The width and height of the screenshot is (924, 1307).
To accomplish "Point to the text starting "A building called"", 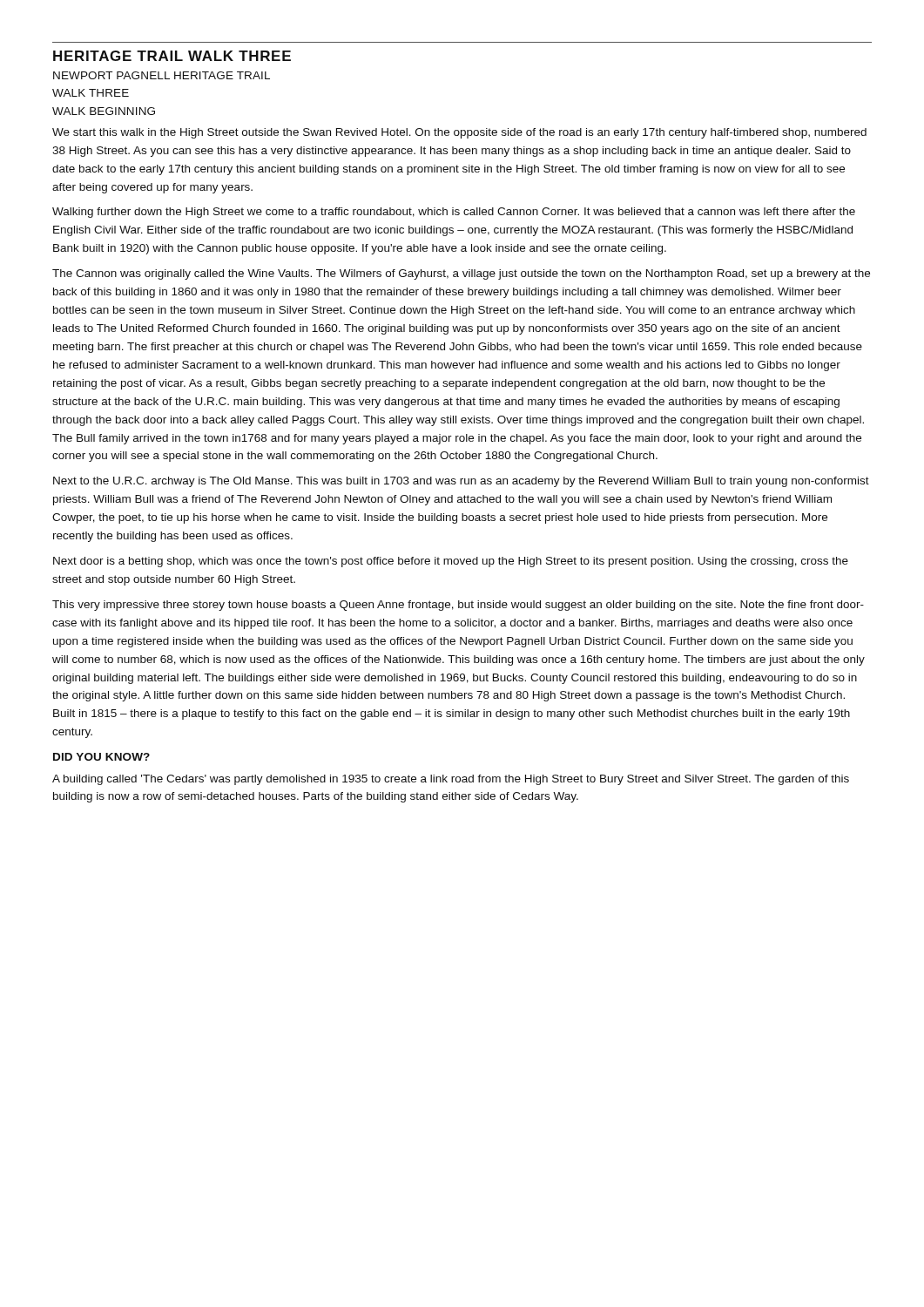I will click(x=451, y=787).
